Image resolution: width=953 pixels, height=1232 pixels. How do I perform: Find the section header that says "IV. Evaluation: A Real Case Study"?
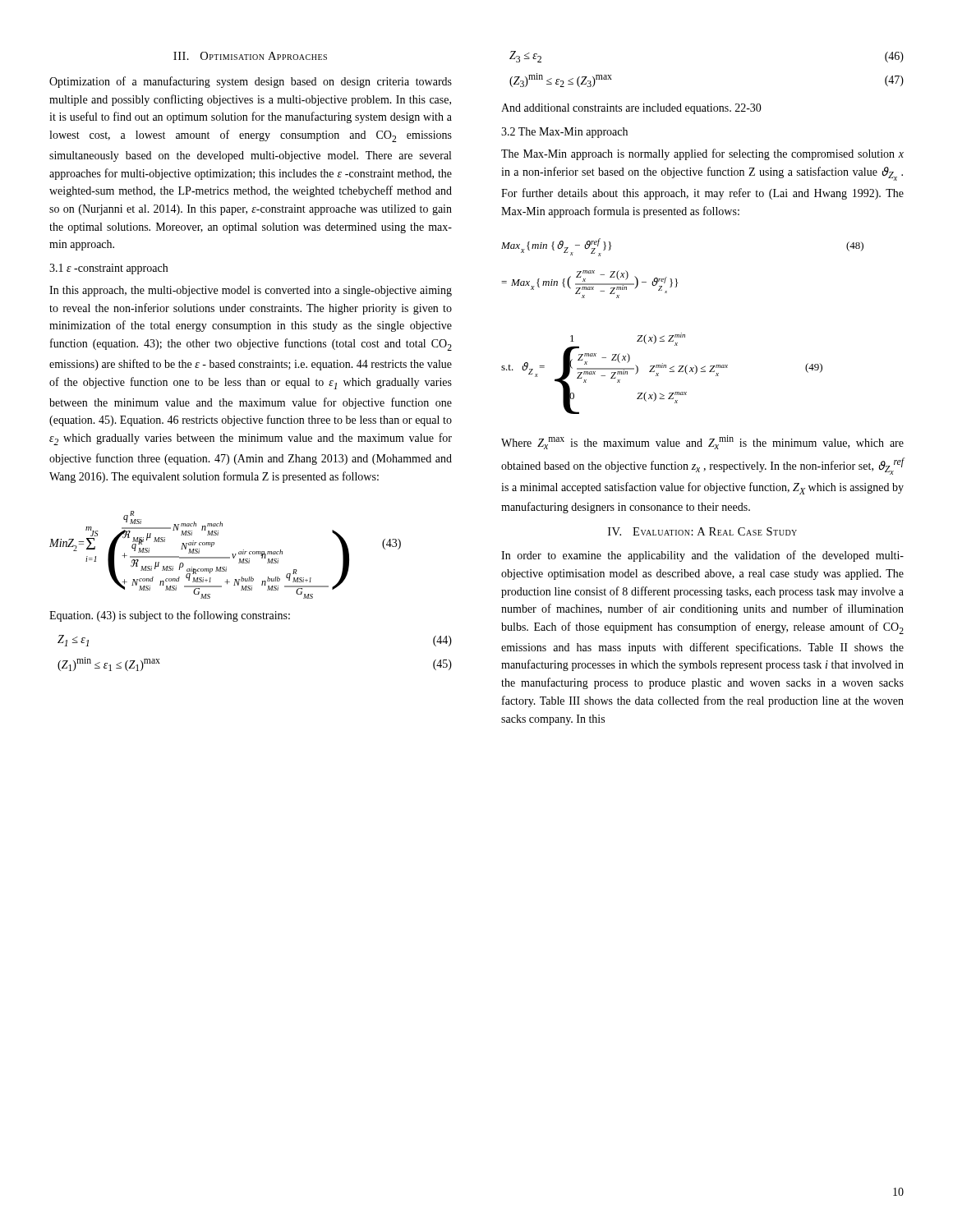pos(702,532)
